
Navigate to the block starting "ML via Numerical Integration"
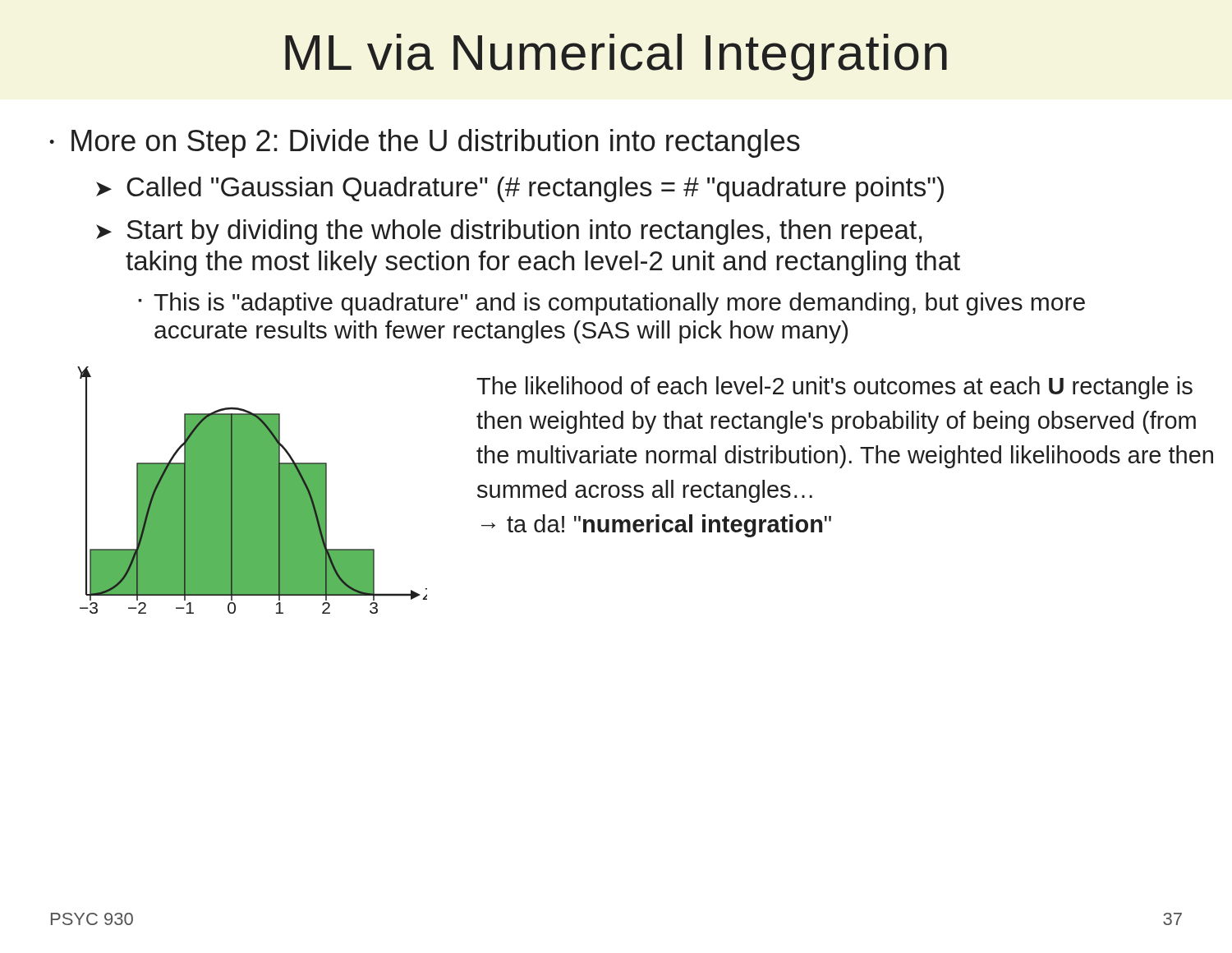click(x=616, y=50)
